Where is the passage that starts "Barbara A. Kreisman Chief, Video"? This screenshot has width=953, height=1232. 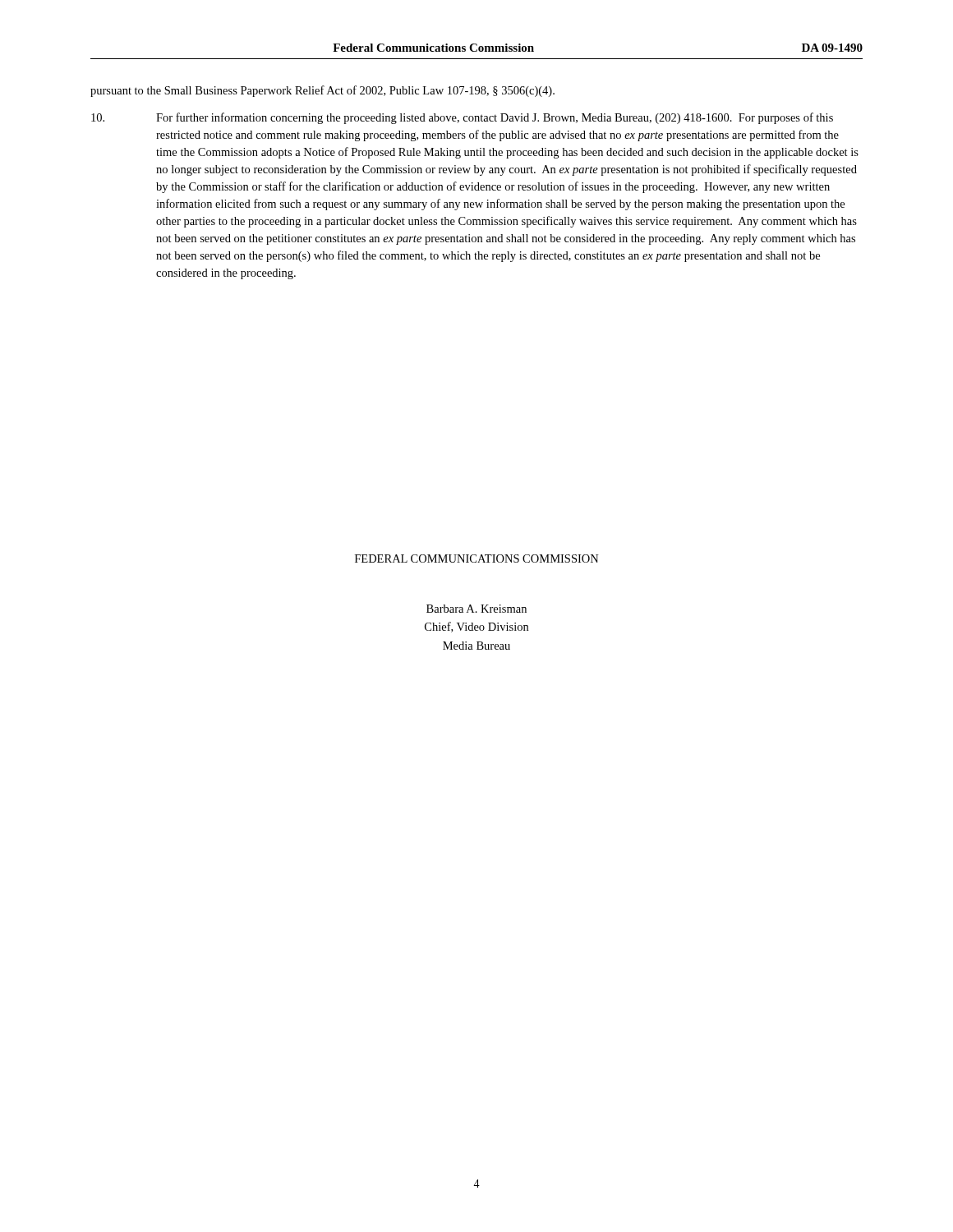476,627
